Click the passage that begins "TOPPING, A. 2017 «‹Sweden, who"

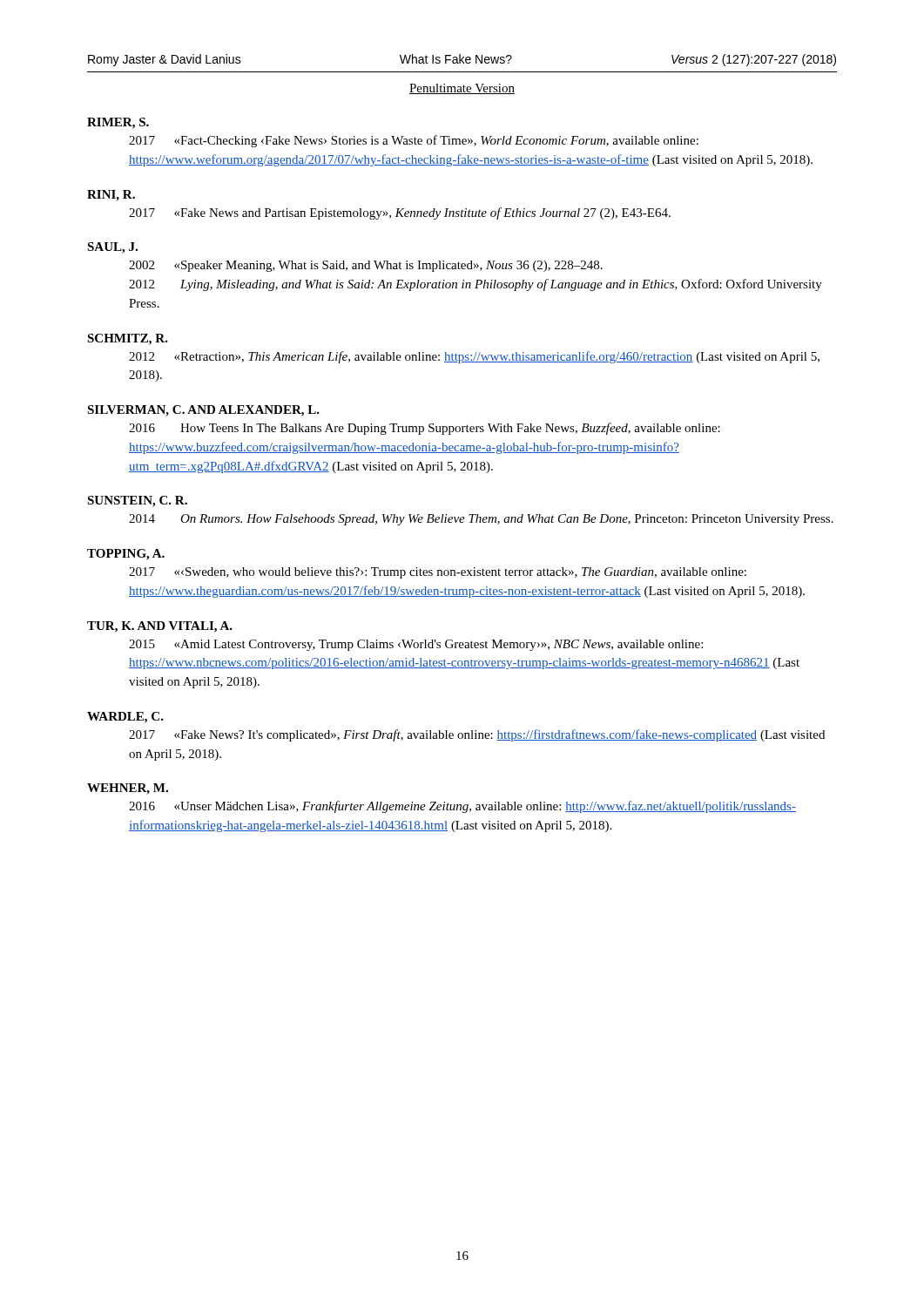pyautogui.click(x=462, y=574)
